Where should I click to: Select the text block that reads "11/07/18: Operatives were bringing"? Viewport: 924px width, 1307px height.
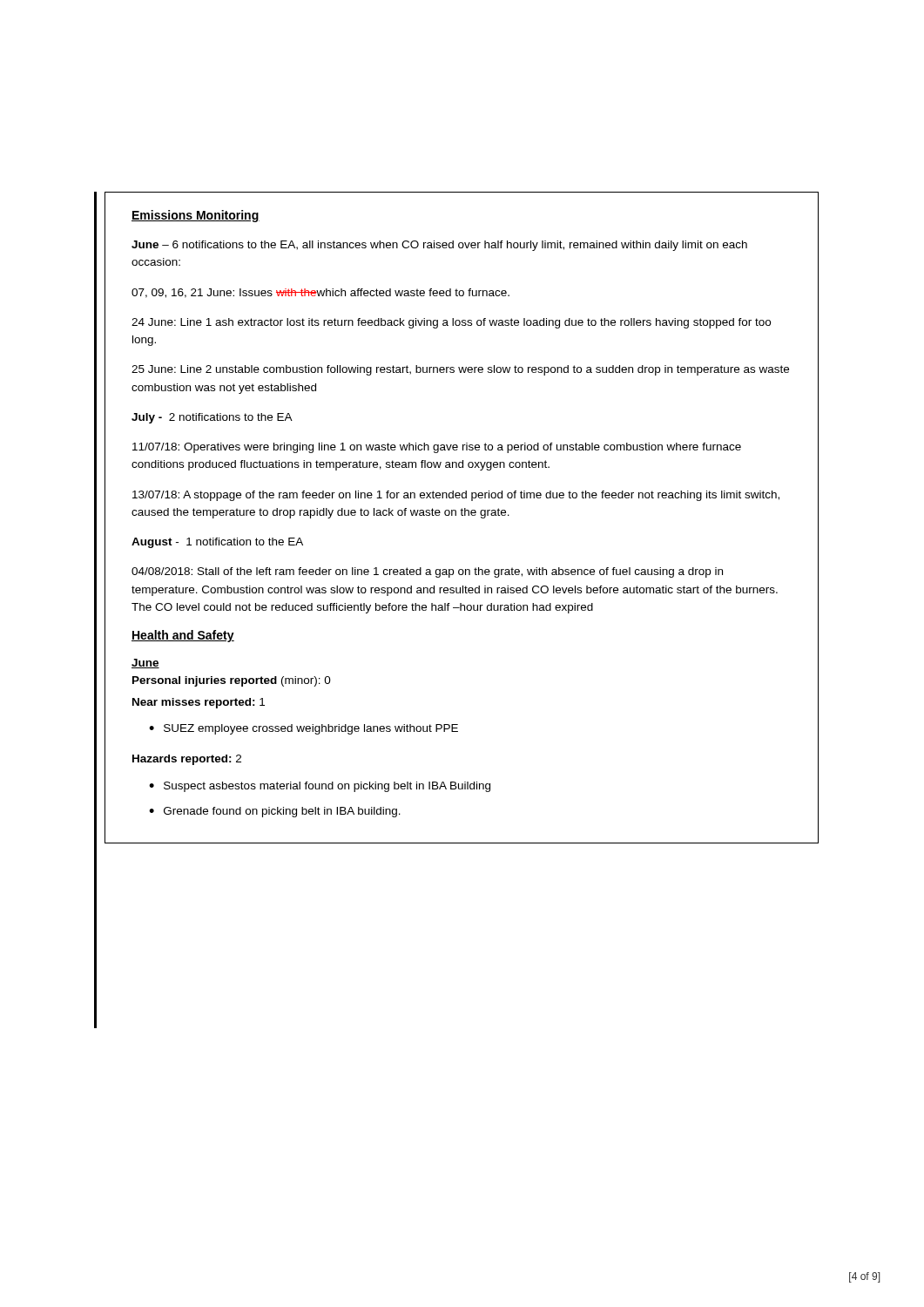pos(436,455)
